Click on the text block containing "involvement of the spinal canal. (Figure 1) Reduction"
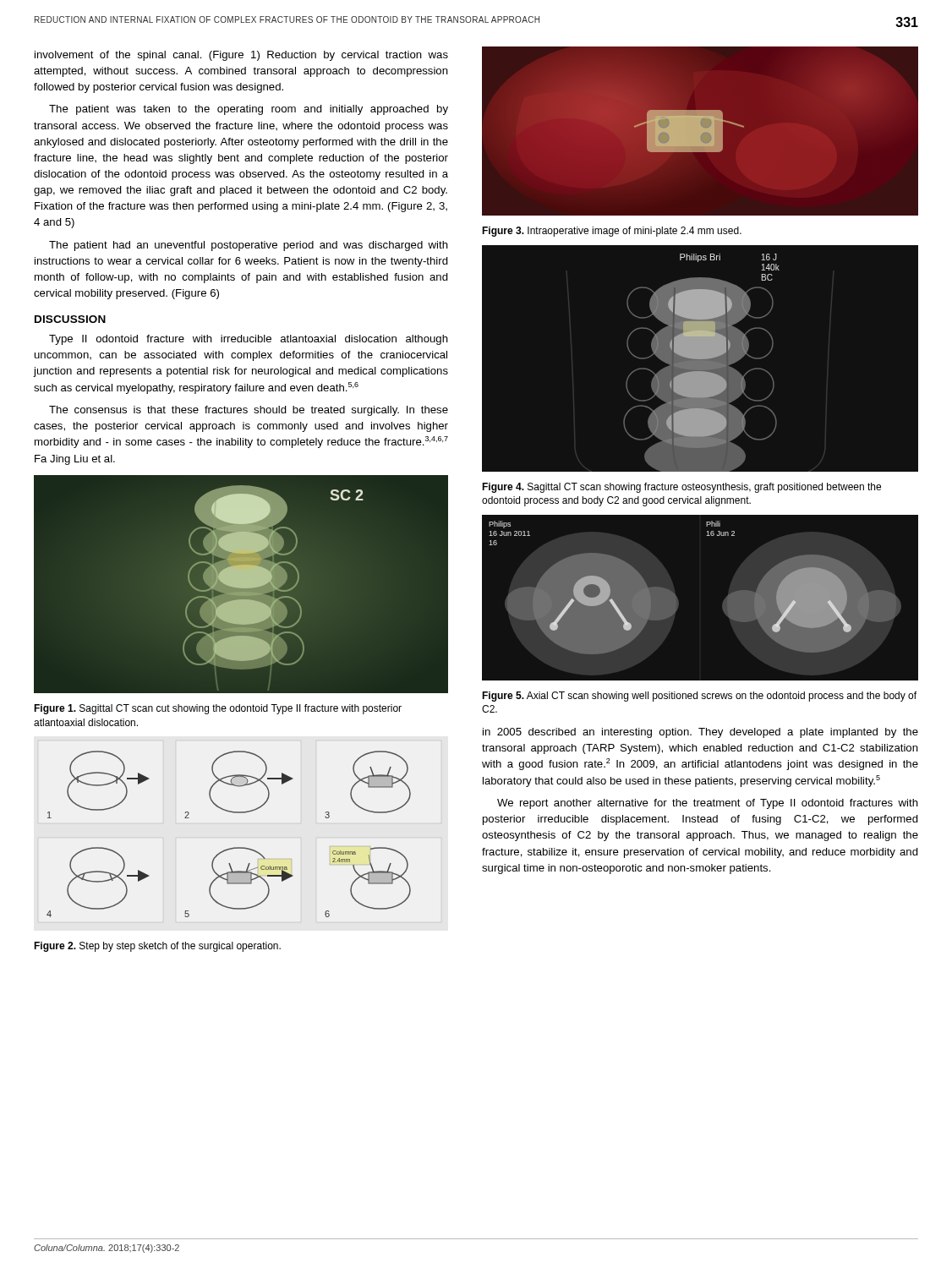 pos(241,174)
